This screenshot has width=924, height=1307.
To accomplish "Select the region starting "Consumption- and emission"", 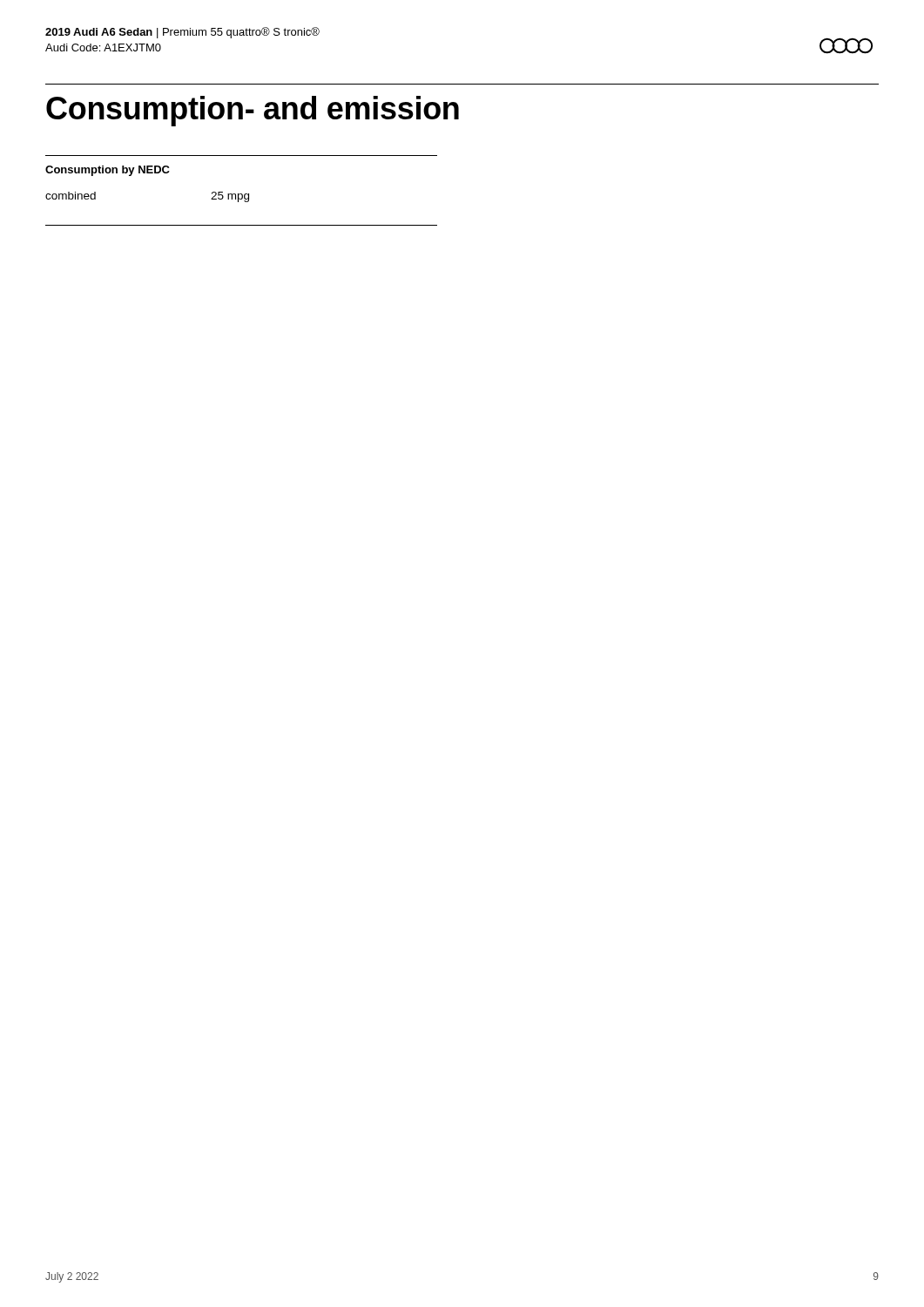I will tap(253, 108).
